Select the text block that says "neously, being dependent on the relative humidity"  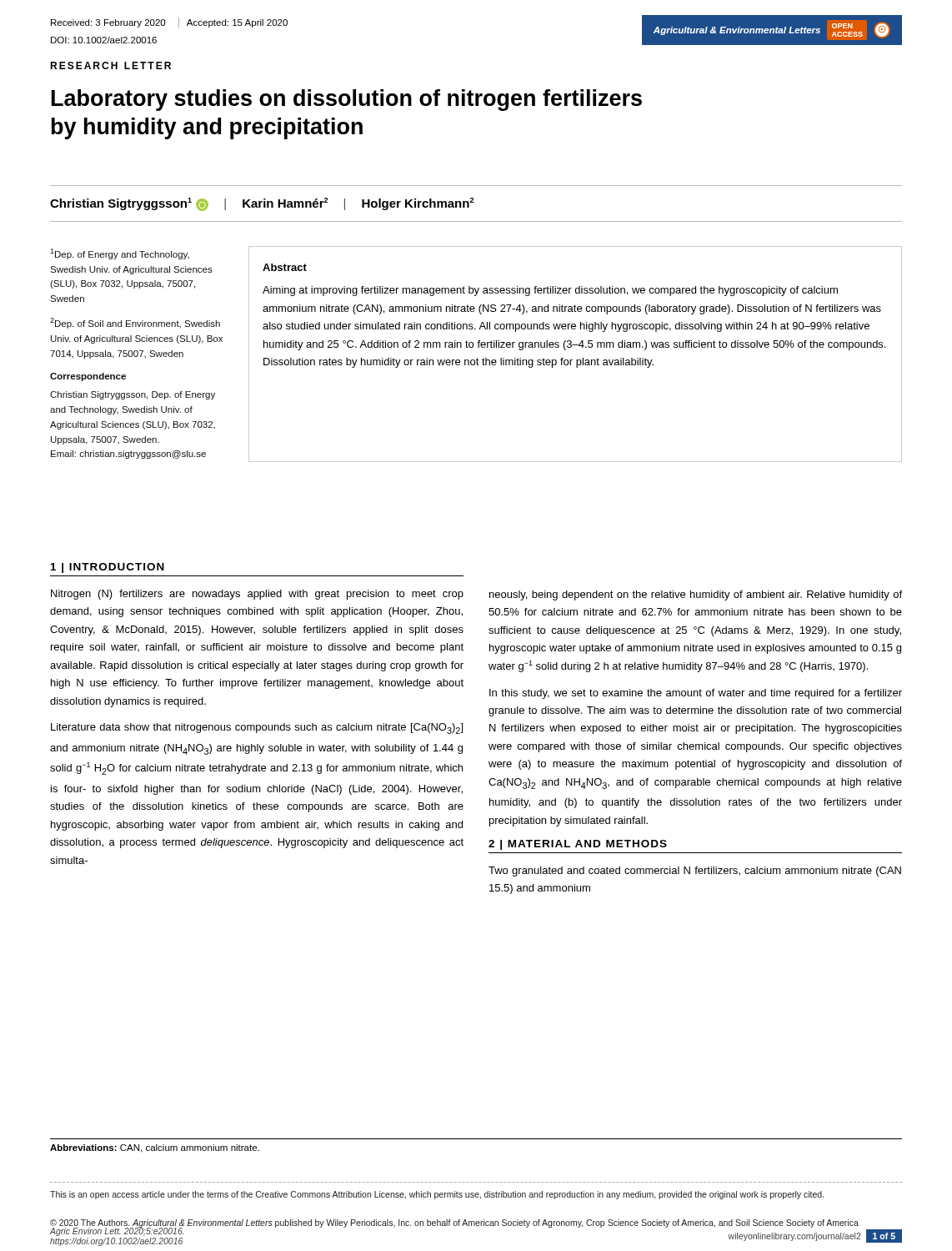pos(695,707)
